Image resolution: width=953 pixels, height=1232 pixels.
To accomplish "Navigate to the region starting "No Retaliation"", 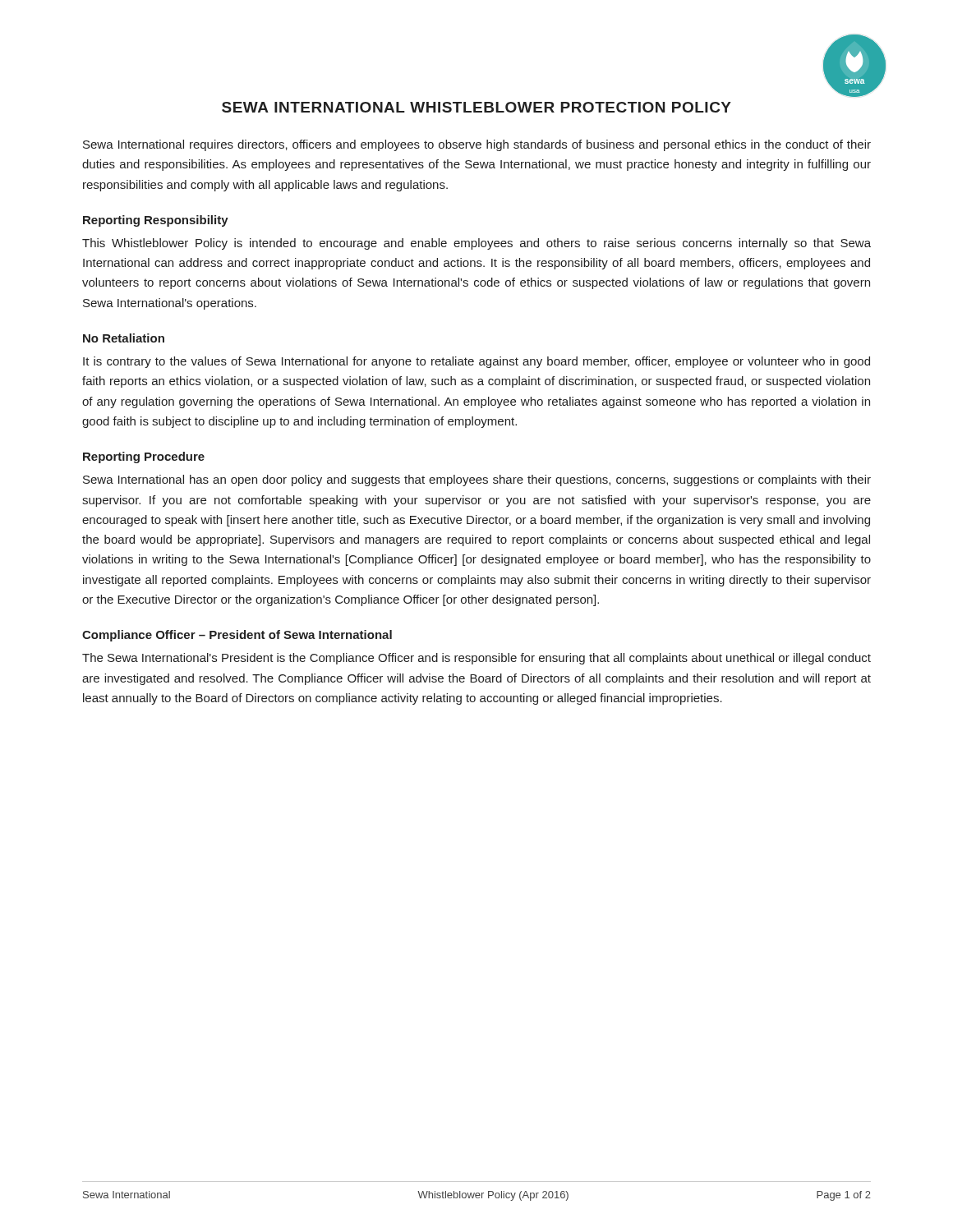I will click(124, 338).
